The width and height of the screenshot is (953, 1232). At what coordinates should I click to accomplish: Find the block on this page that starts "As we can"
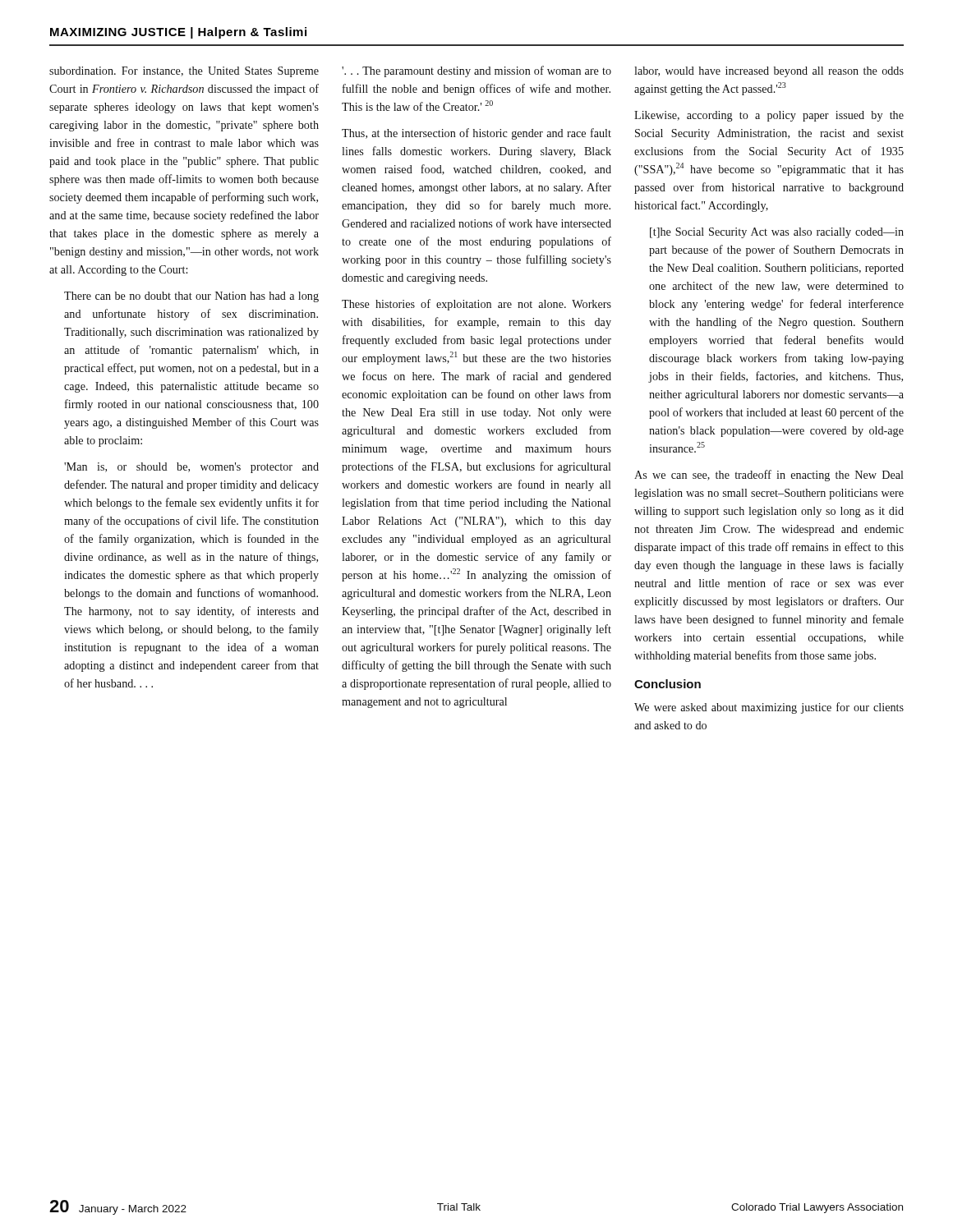pyautogui.click(x=769, y=565)
